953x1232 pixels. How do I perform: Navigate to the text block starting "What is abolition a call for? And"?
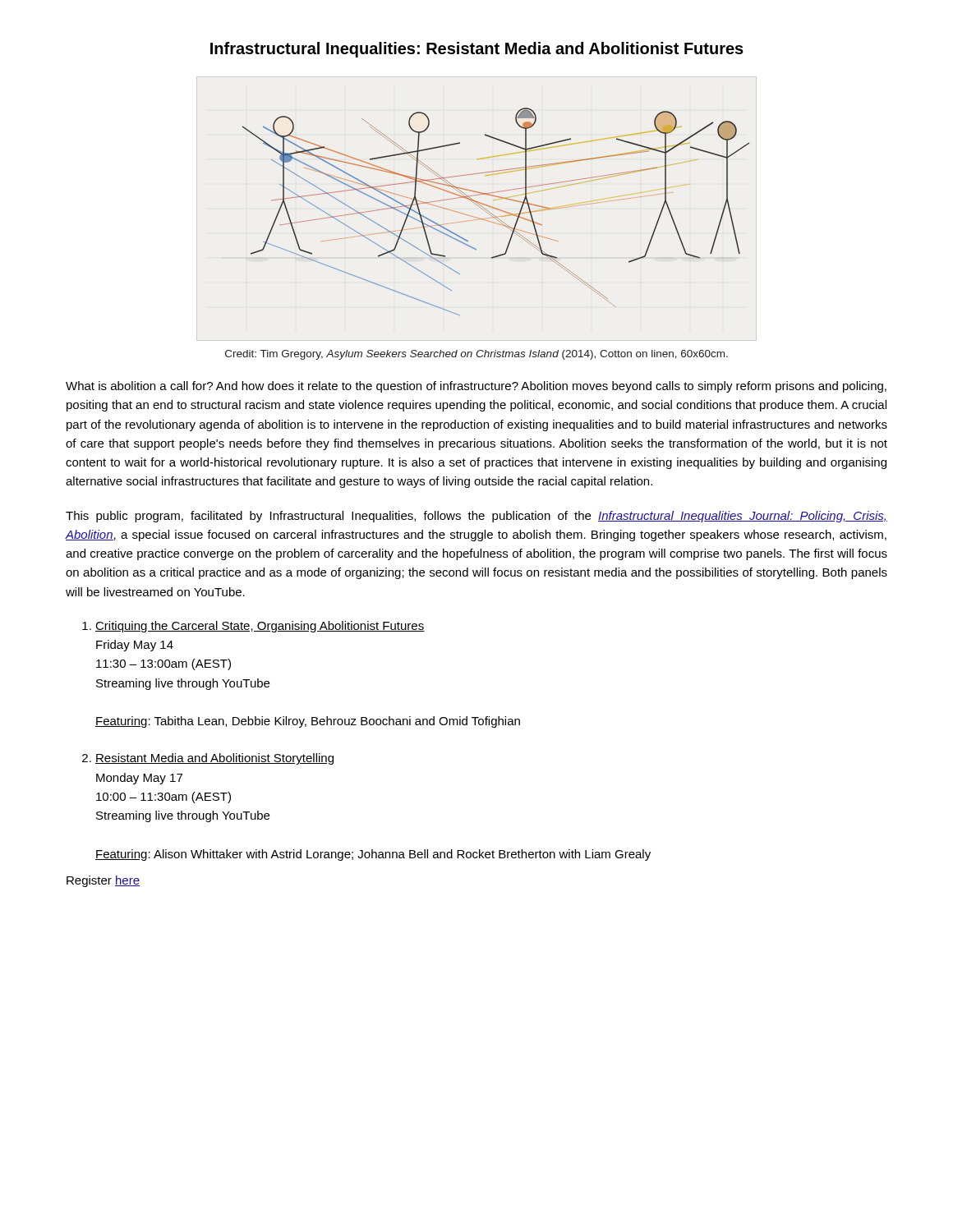pos(476,433)
